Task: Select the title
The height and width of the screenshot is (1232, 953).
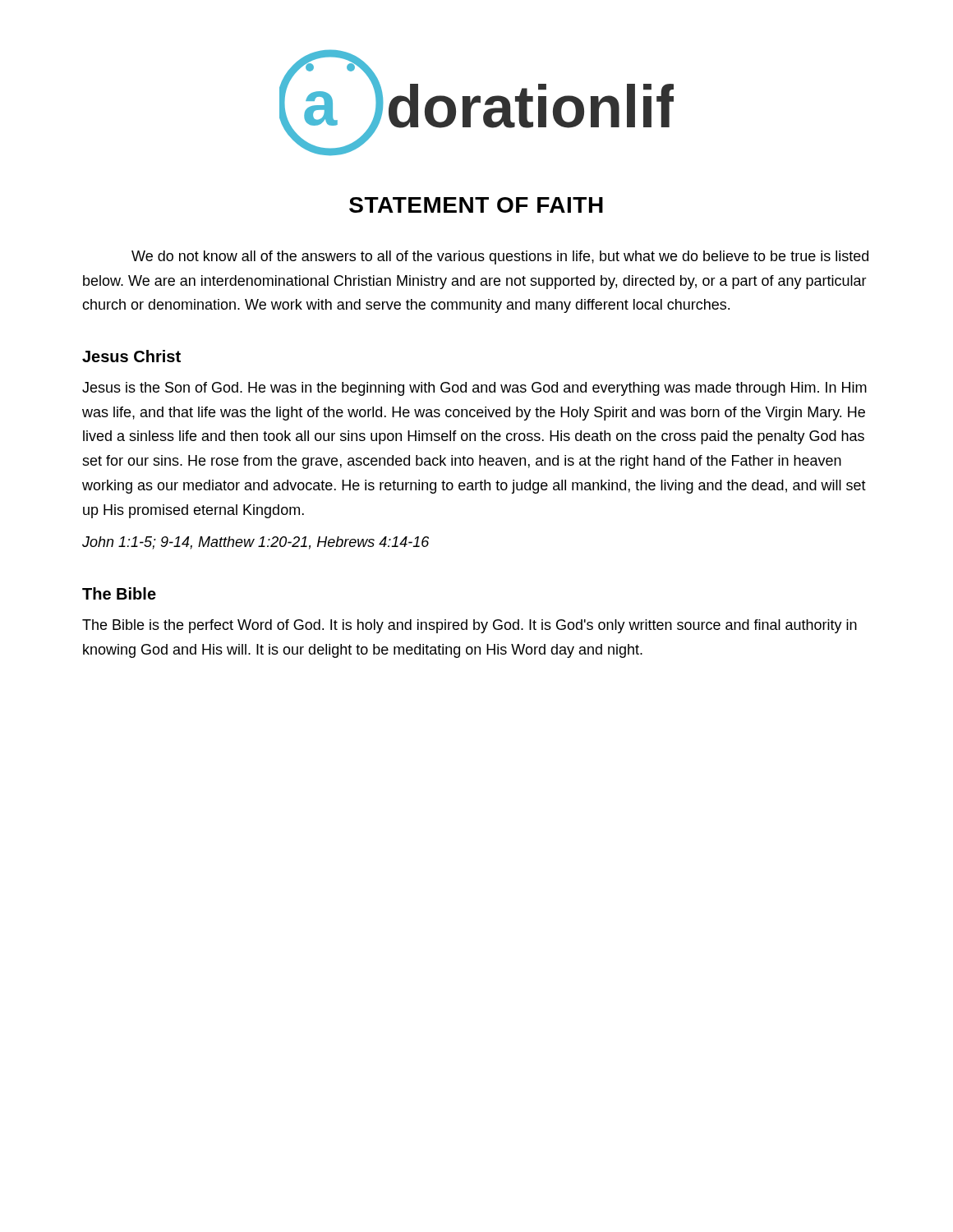Action: (x=476, y=205)
